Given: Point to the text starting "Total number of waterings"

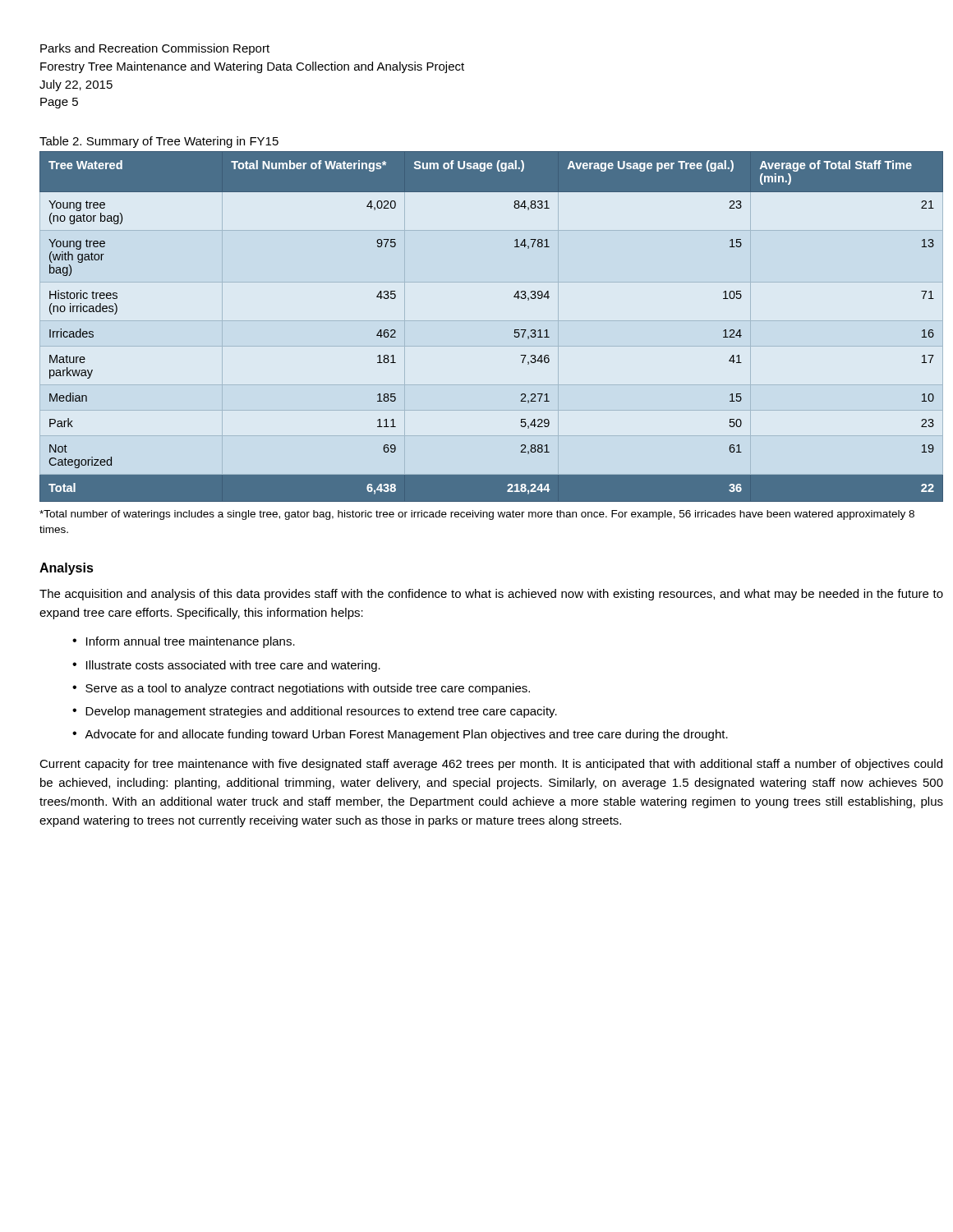Looking at the screenshot, I should tap(477, 522).
